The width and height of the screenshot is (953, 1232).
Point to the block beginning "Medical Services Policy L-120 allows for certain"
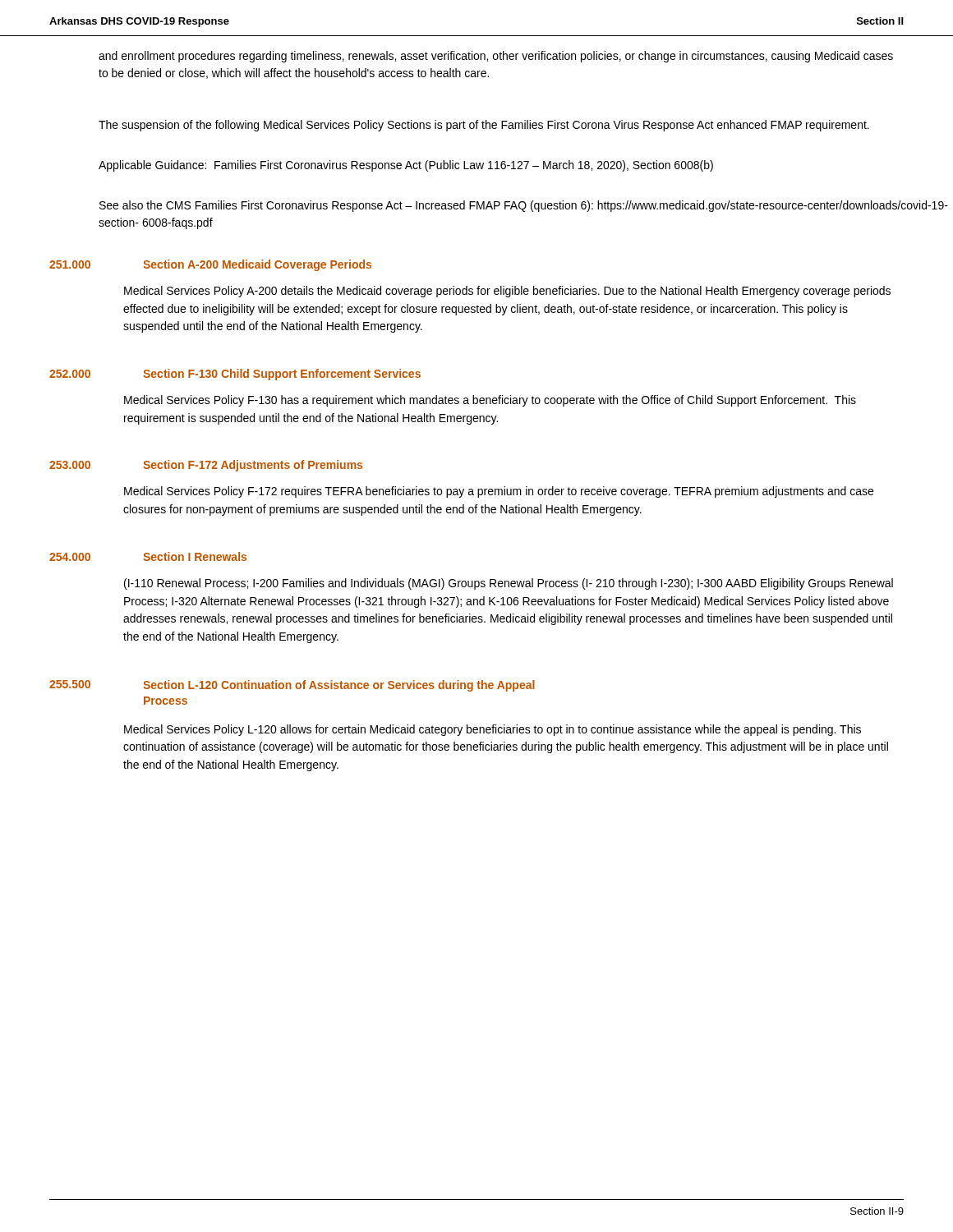[x=506, y=747]
